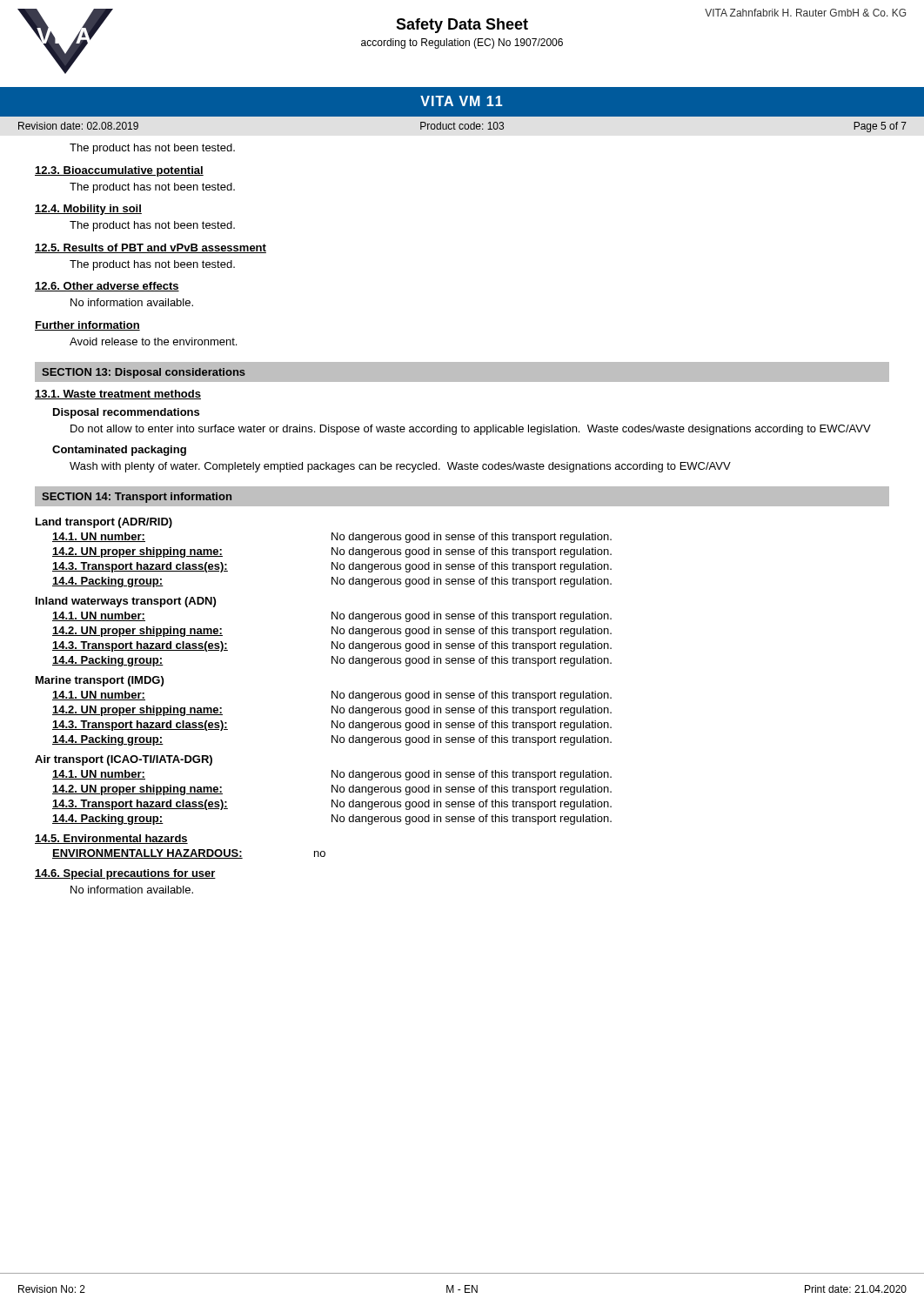Navigate to the passage starting "12.4. Mobility in soil"
924x1305 pixels.
[88, 208]
